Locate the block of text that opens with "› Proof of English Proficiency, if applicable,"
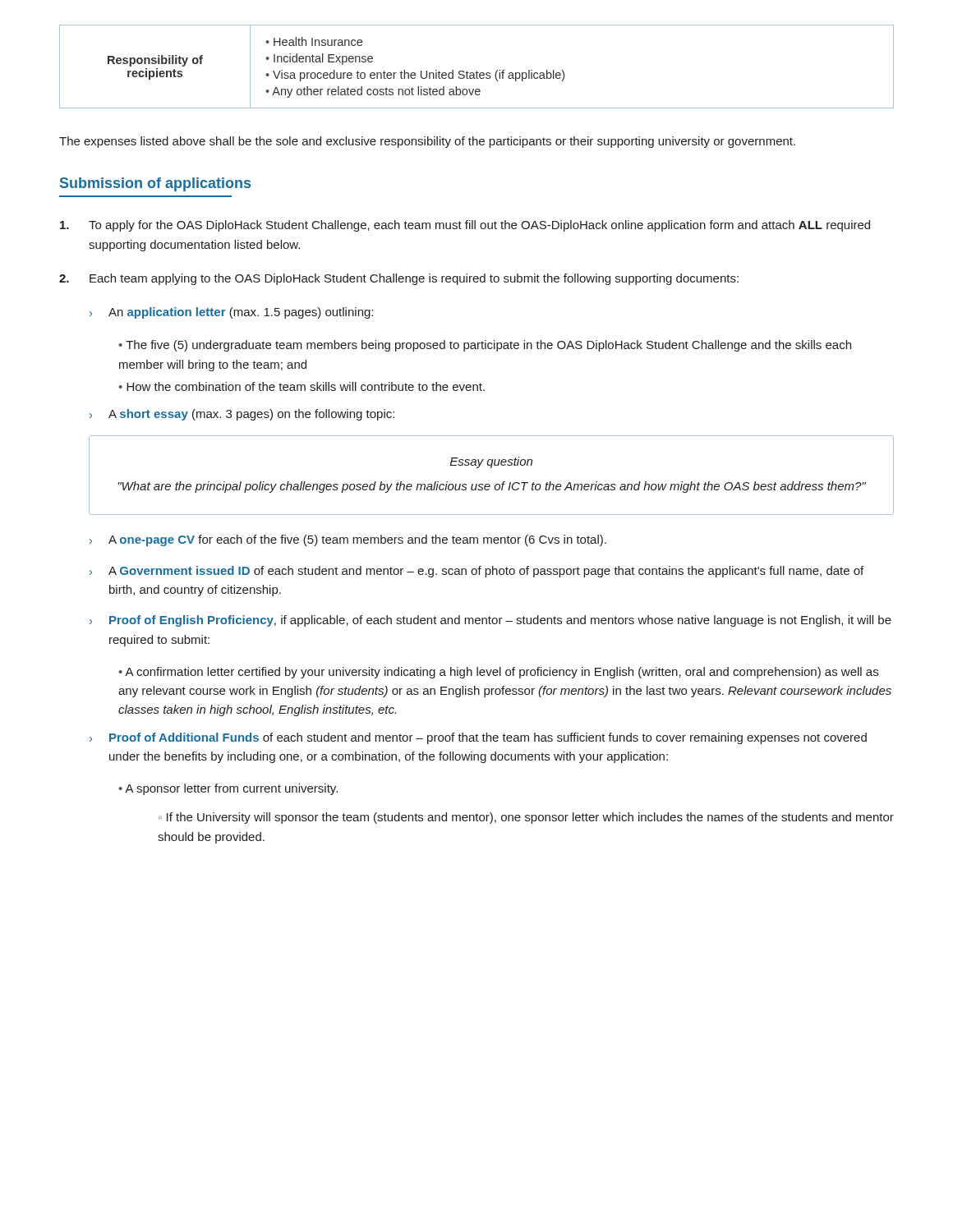Screen dimensions: 1232x953 point(491,630)
